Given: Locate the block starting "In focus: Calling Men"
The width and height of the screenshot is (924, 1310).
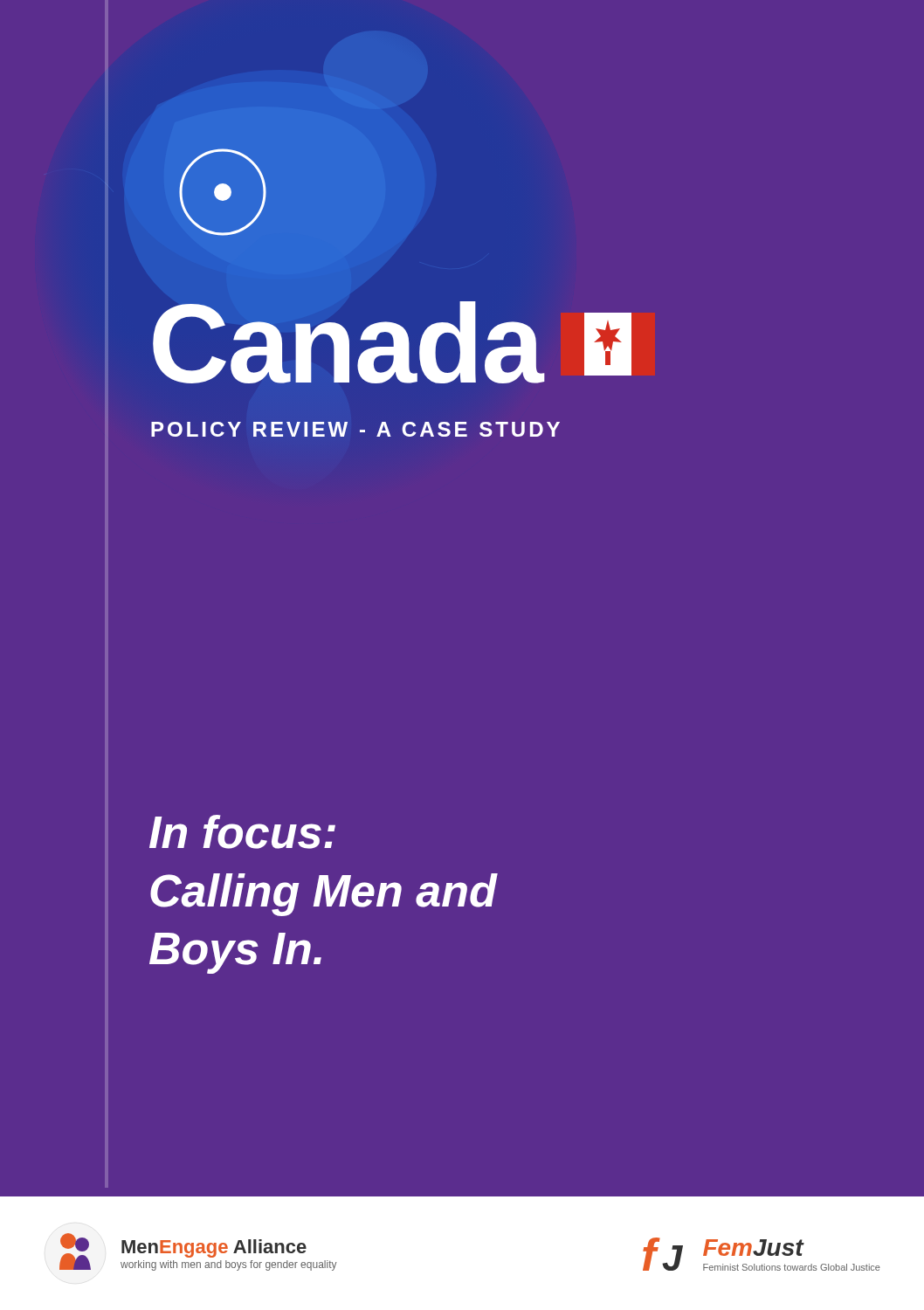Looking at the screenshot, I should click(323, 891).
